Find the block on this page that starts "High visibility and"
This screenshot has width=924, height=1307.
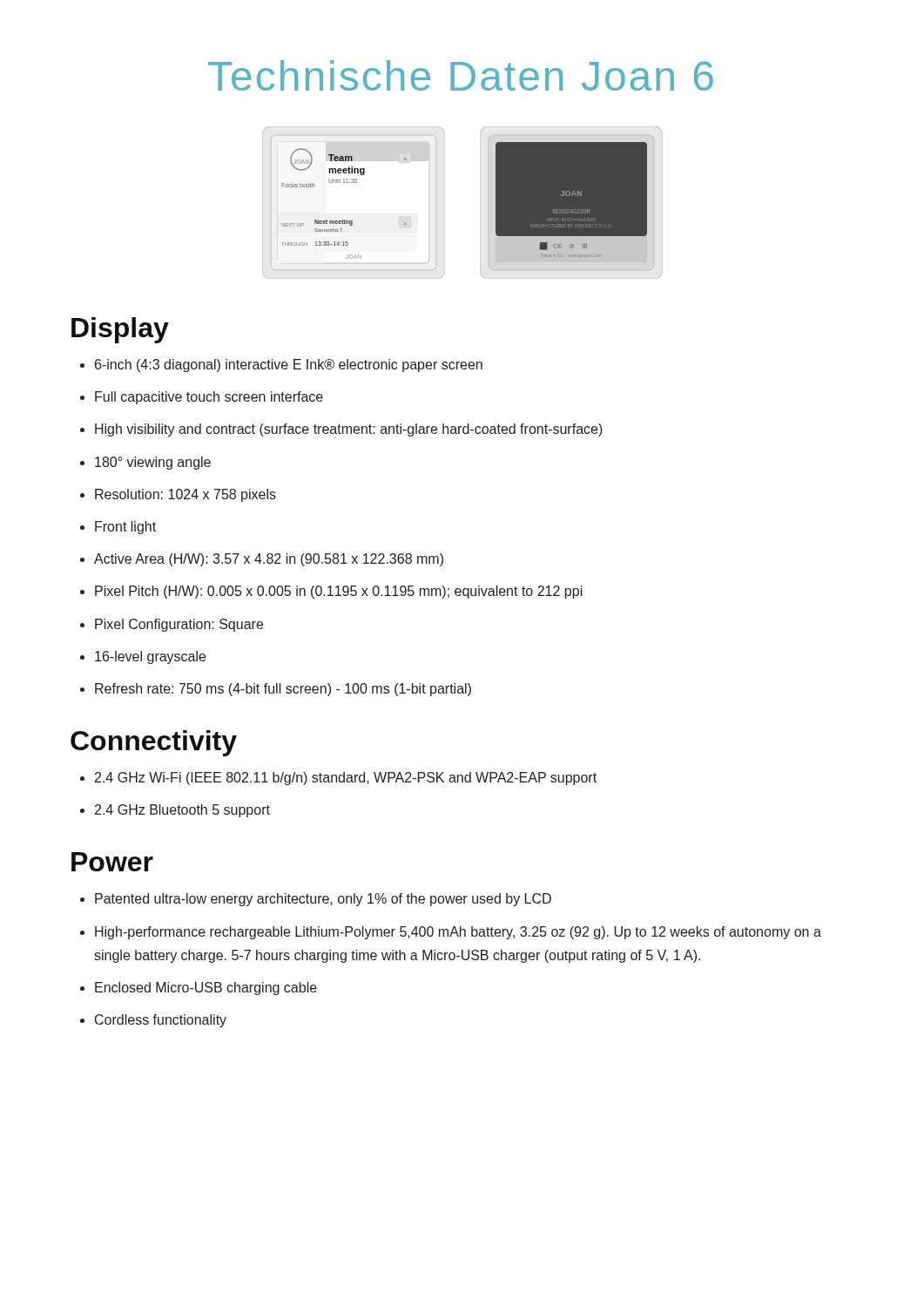click(x=462, y=430)
